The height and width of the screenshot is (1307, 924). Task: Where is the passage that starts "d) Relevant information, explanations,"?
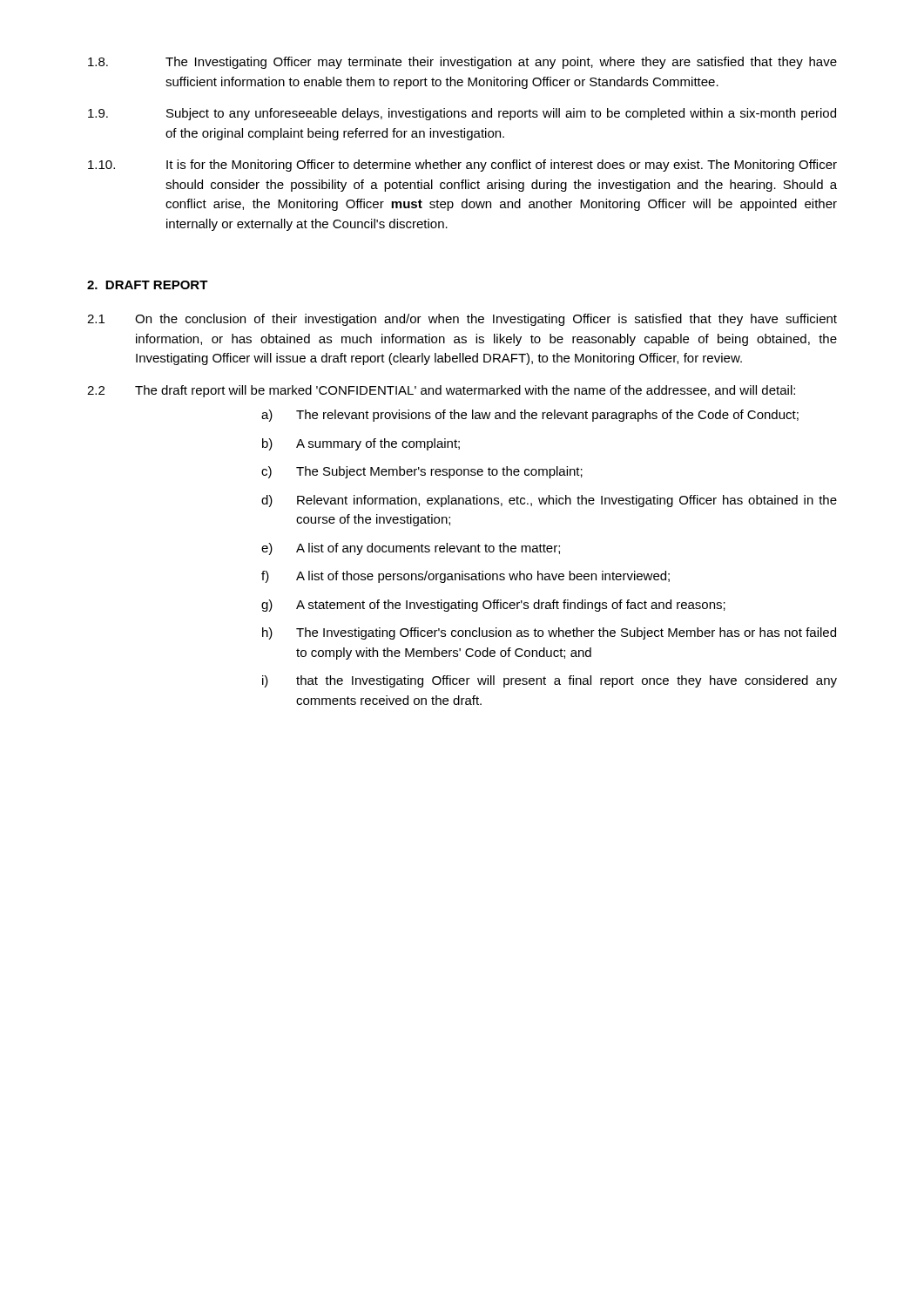(x=549, y=510)
